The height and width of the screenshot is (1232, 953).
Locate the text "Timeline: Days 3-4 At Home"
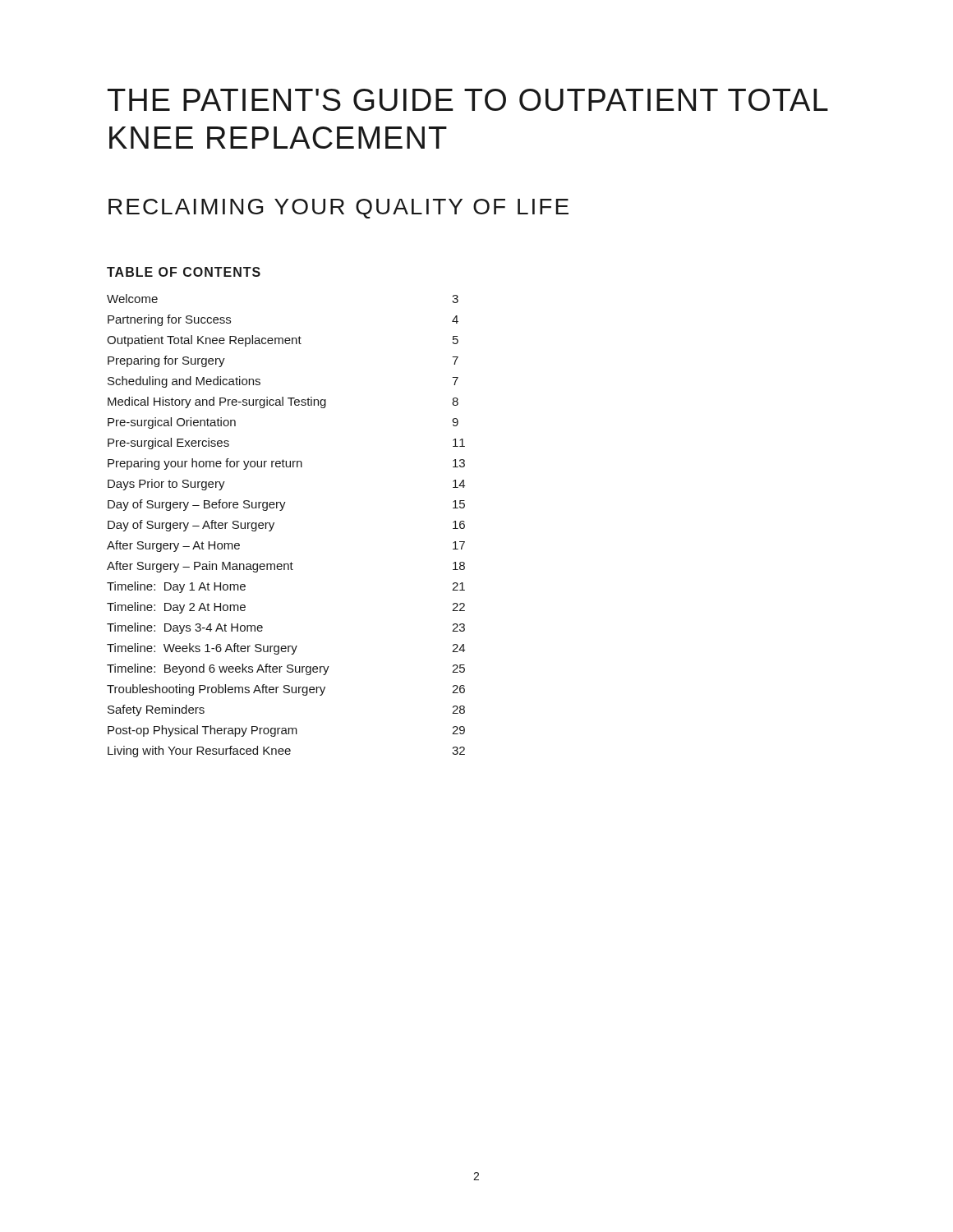click(185, 627)
